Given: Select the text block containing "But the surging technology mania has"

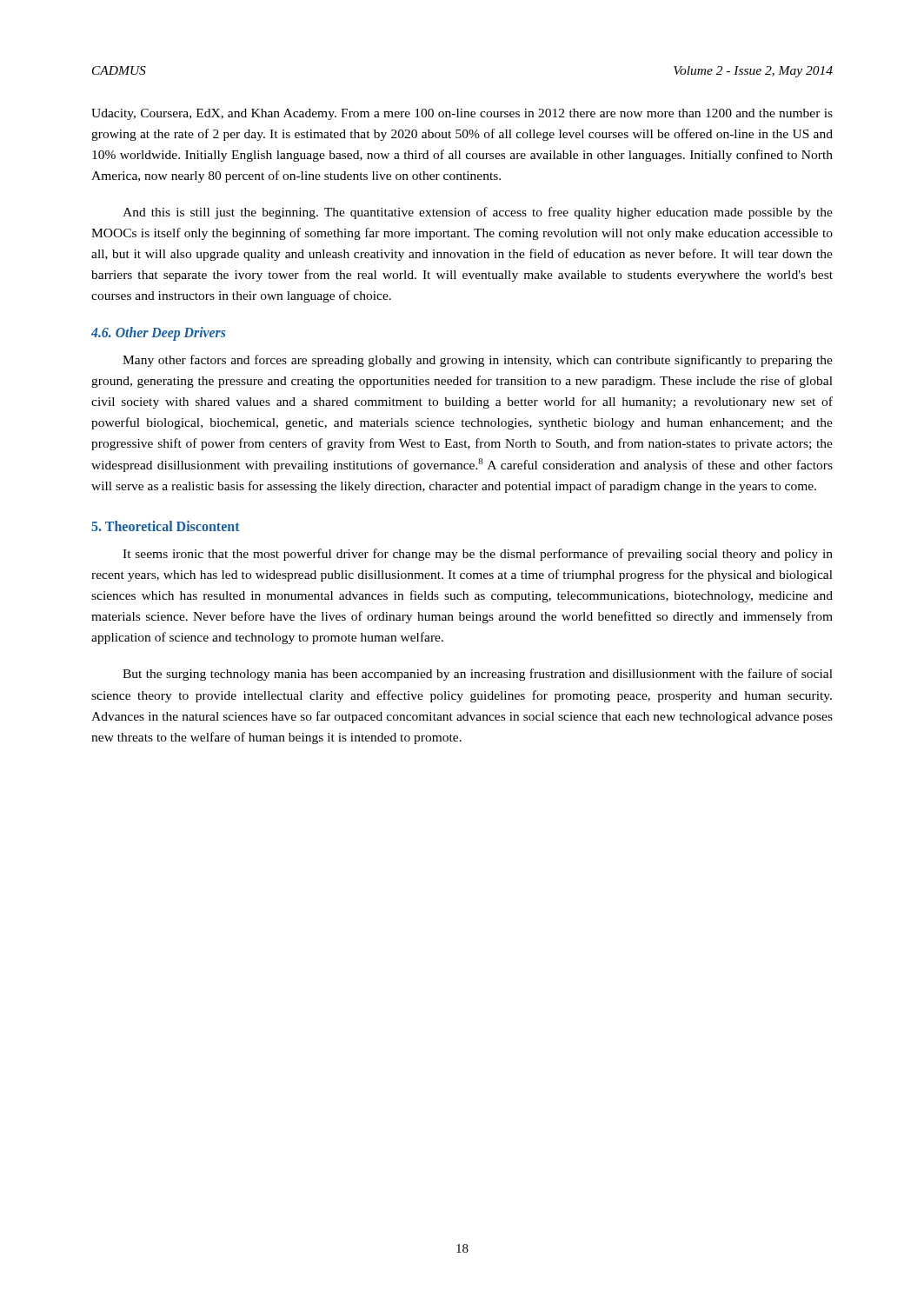Looking at the screenshot, I should (462, 705).
